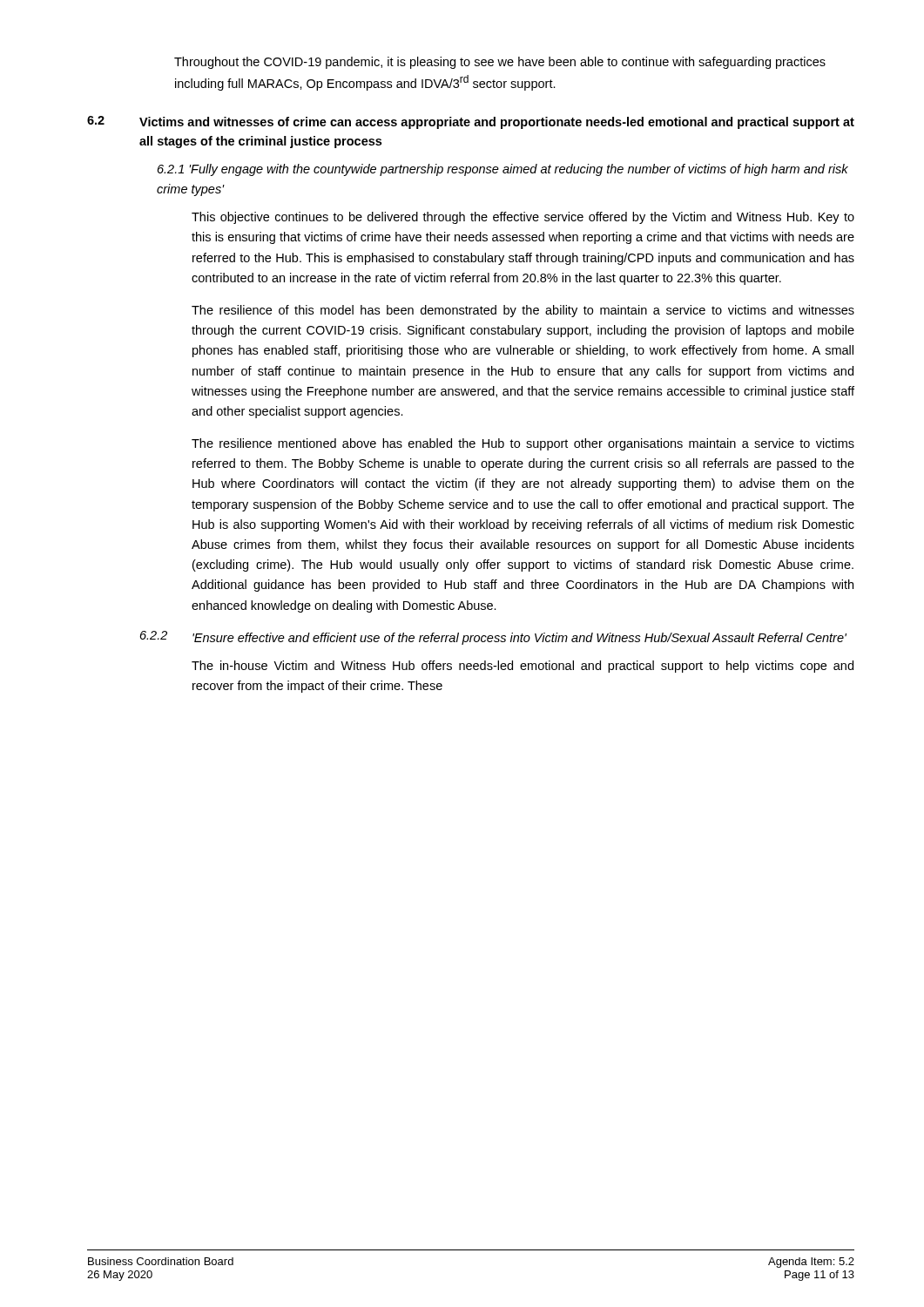
Task: Navigate to the region starting "6.2.1 'Fully engage with the countywide partnership response"
Action: coord(502,179)
